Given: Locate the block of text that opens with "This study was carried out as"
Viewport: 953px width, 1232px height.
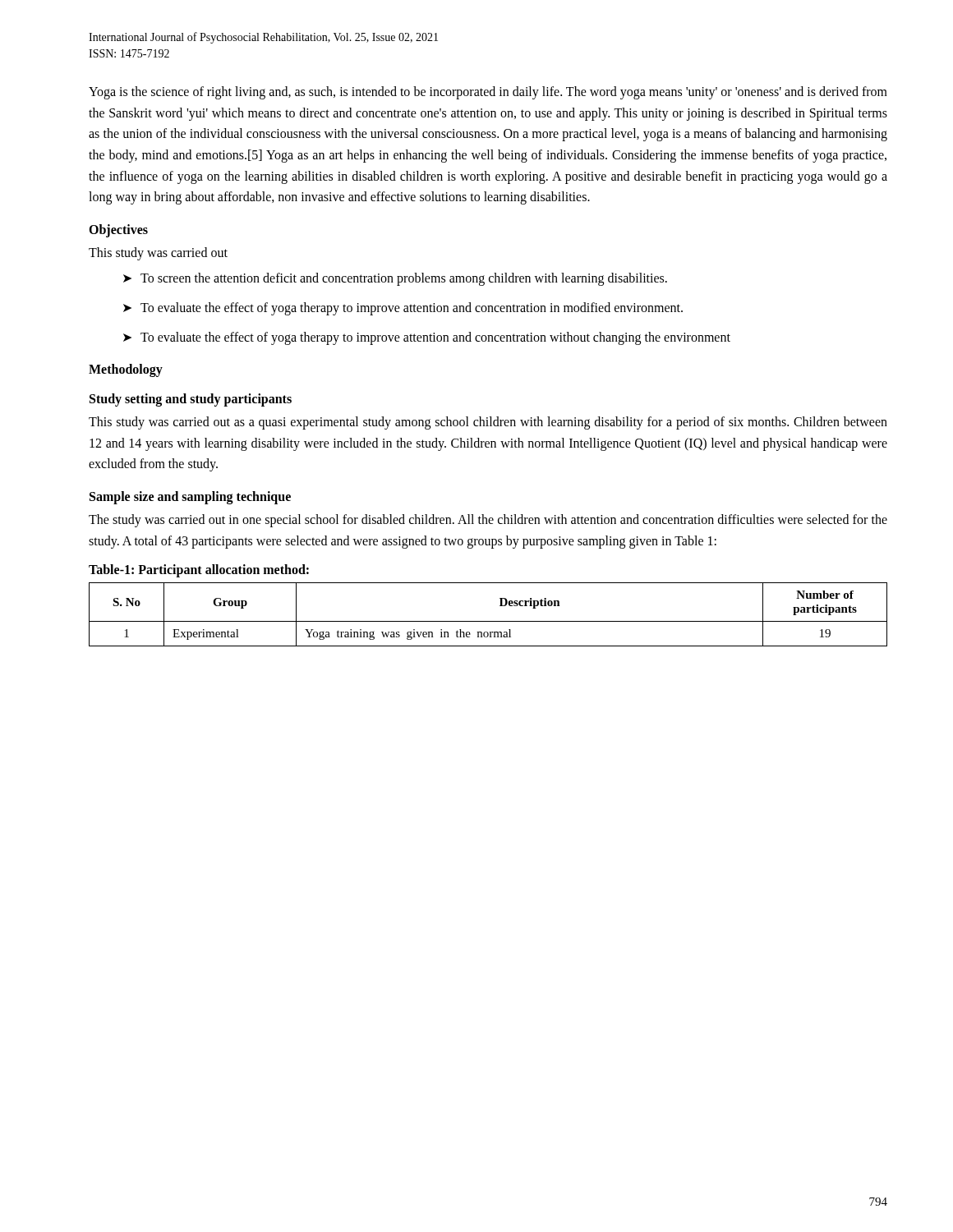Looking at the screenshot, I should click(x=488, y=443).
